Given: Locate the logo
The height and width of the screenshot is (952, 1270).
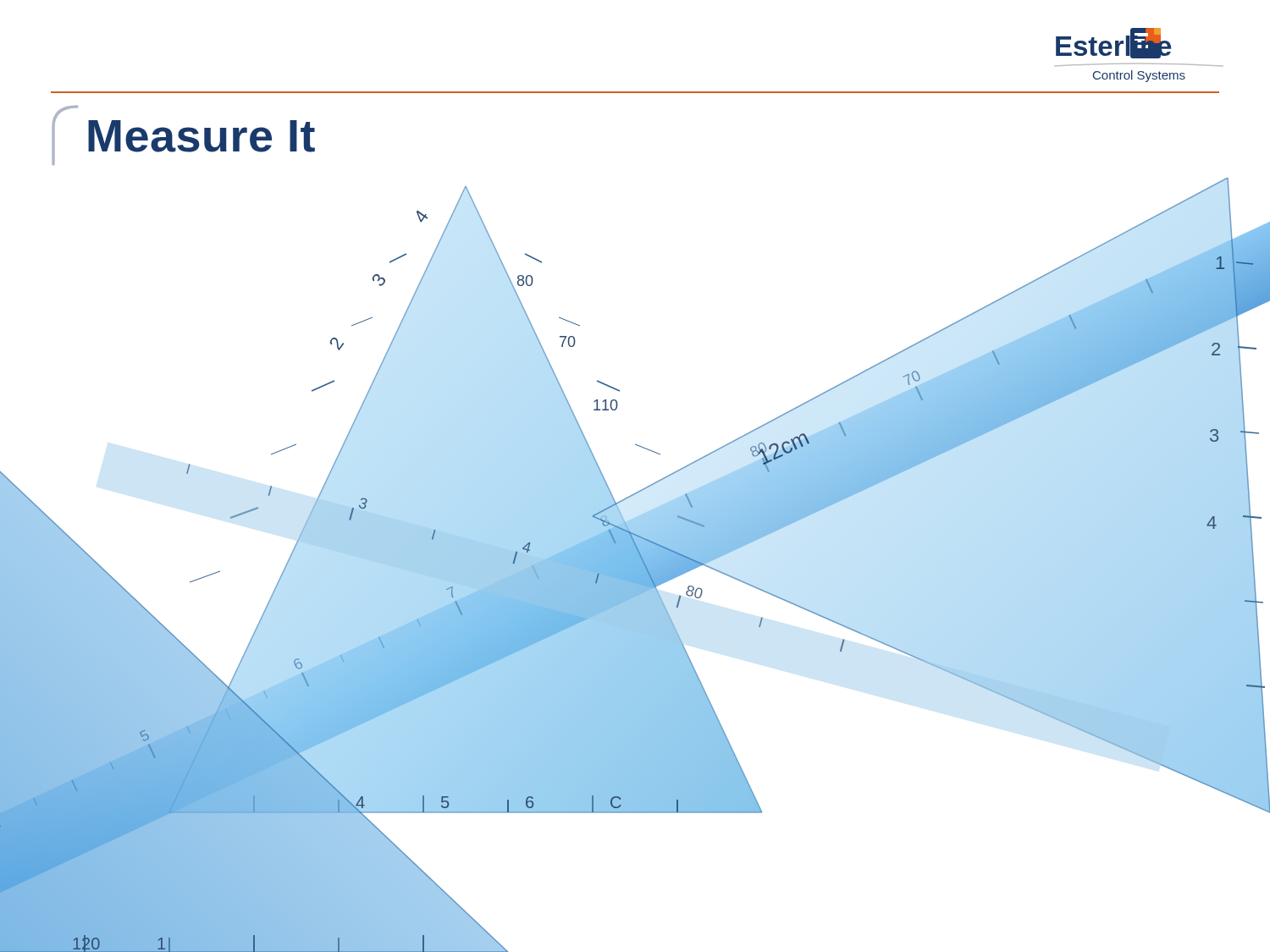Looking at the screenshot, I should coord(1139,57).
